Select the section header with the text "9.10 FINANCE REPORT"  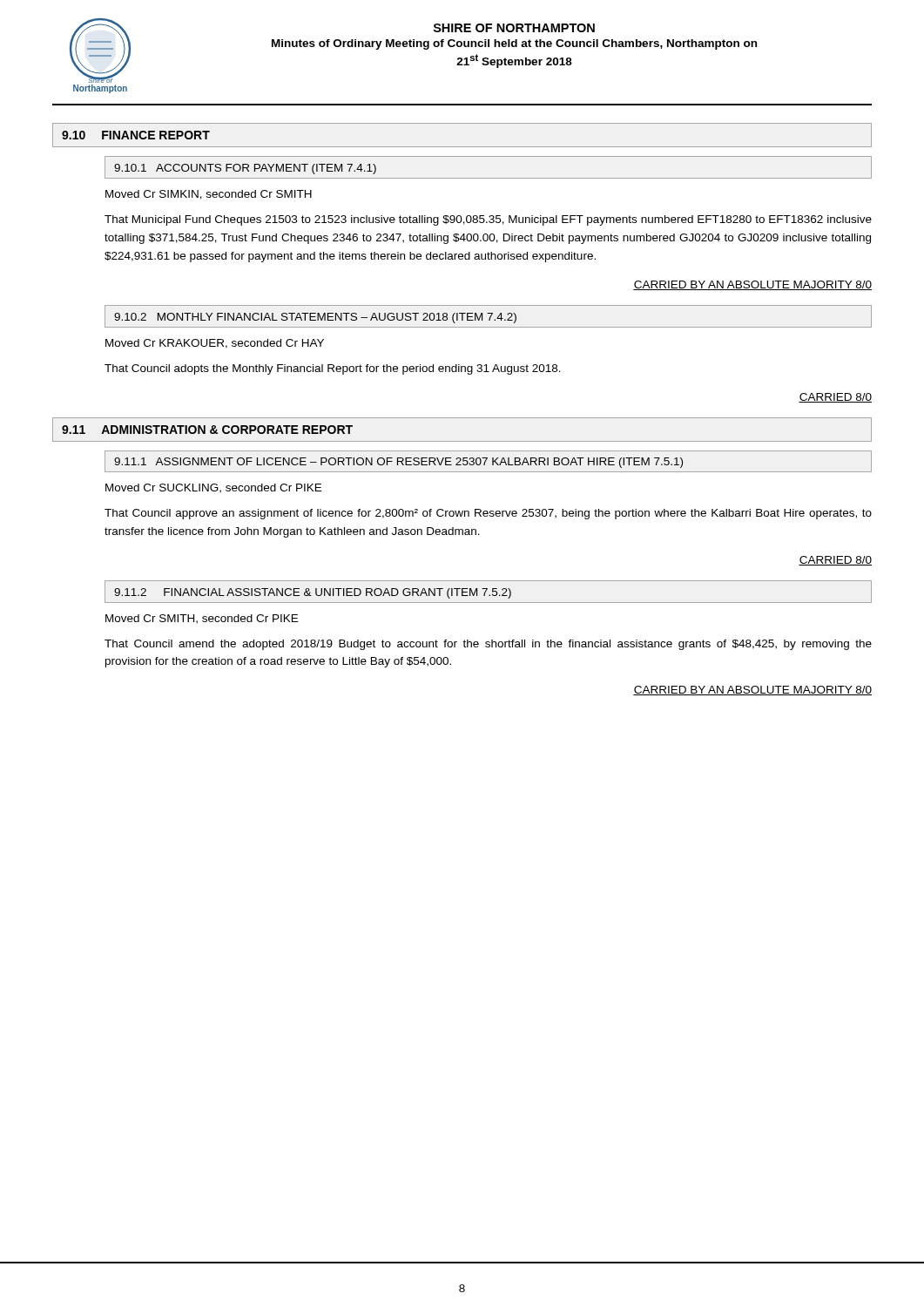coord(136,135)
